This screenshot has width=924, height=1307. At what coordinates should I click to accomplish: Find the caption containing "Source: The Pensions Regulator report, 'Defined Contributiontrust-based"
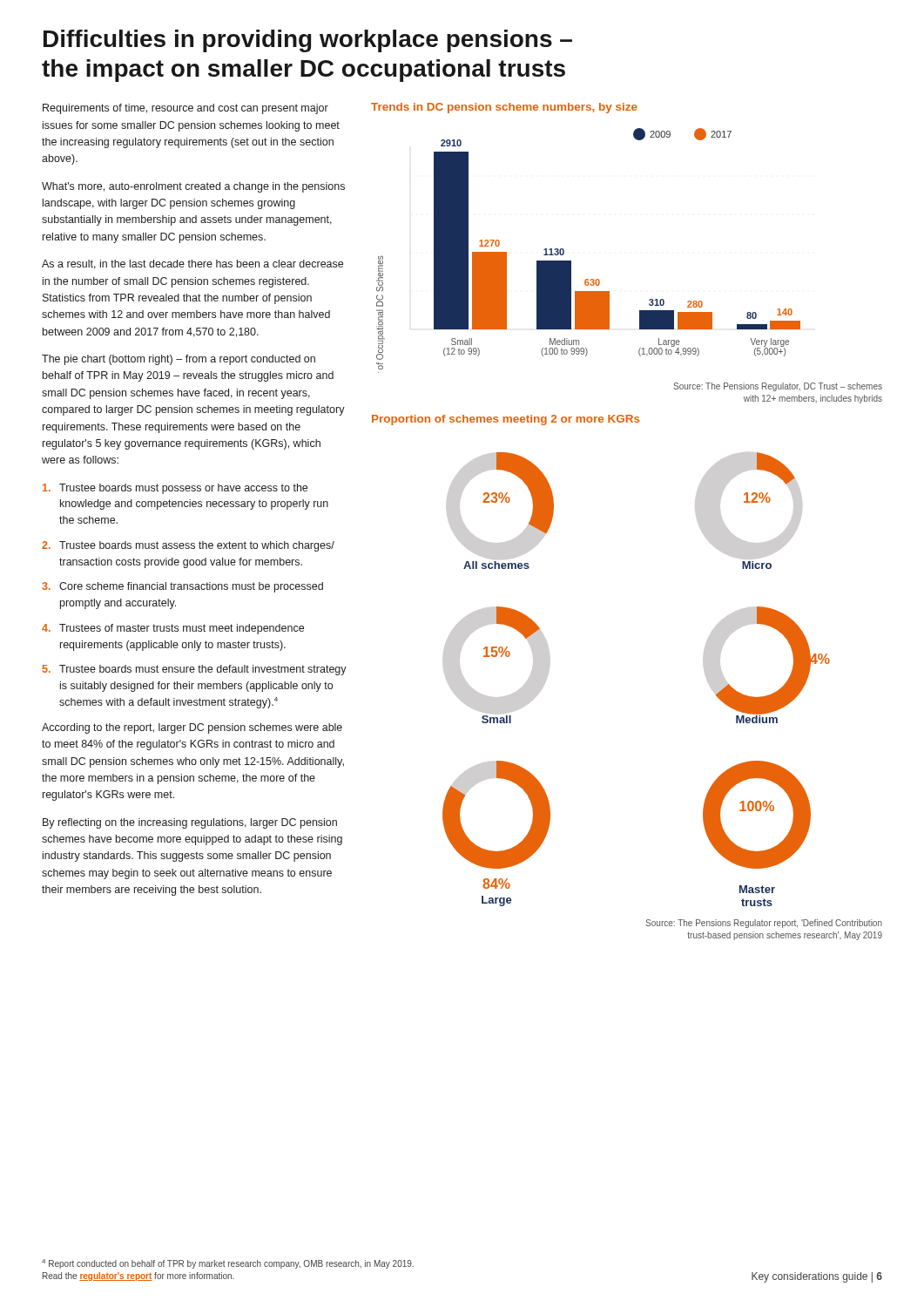[x=764, y=929]
